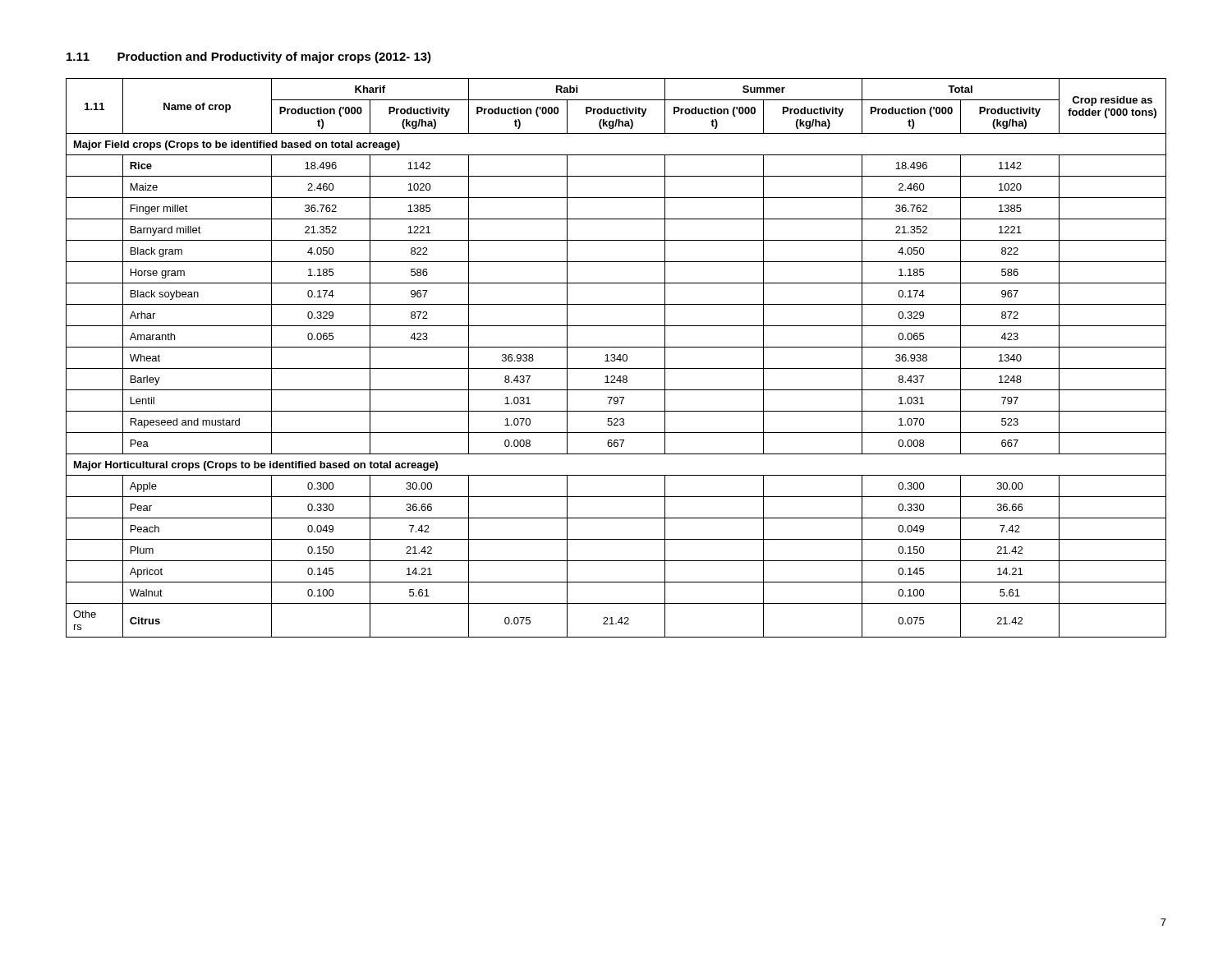Select the text block starting "1.11 Production and Productivity of major crops (2012-"
The width and height of the screenshot is (1232, 953).
tap(248, 56)
